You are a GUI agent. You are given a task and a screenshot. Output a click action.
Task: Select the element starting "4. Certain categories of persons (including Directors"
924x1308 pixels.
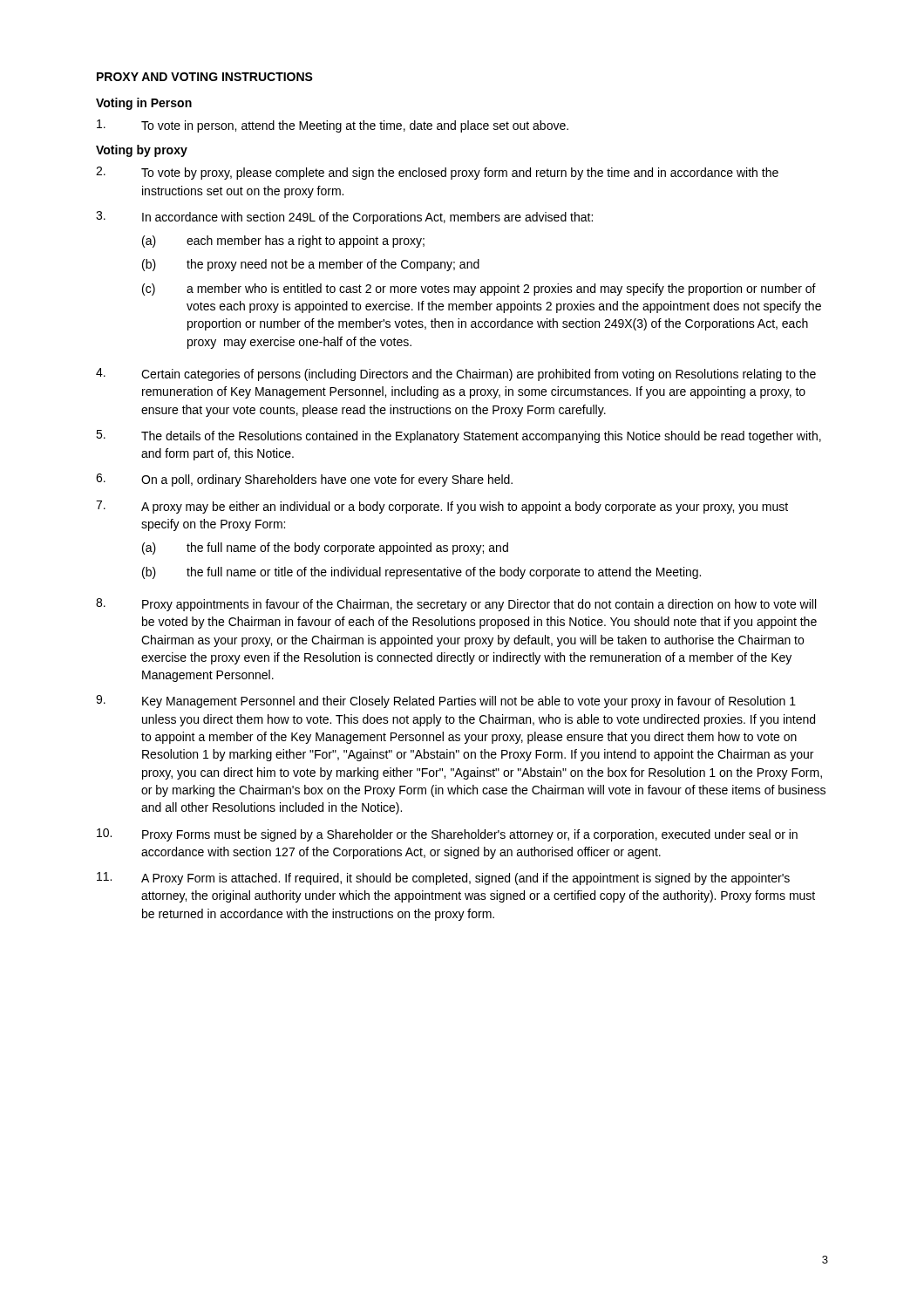click(x=462, y=392)
